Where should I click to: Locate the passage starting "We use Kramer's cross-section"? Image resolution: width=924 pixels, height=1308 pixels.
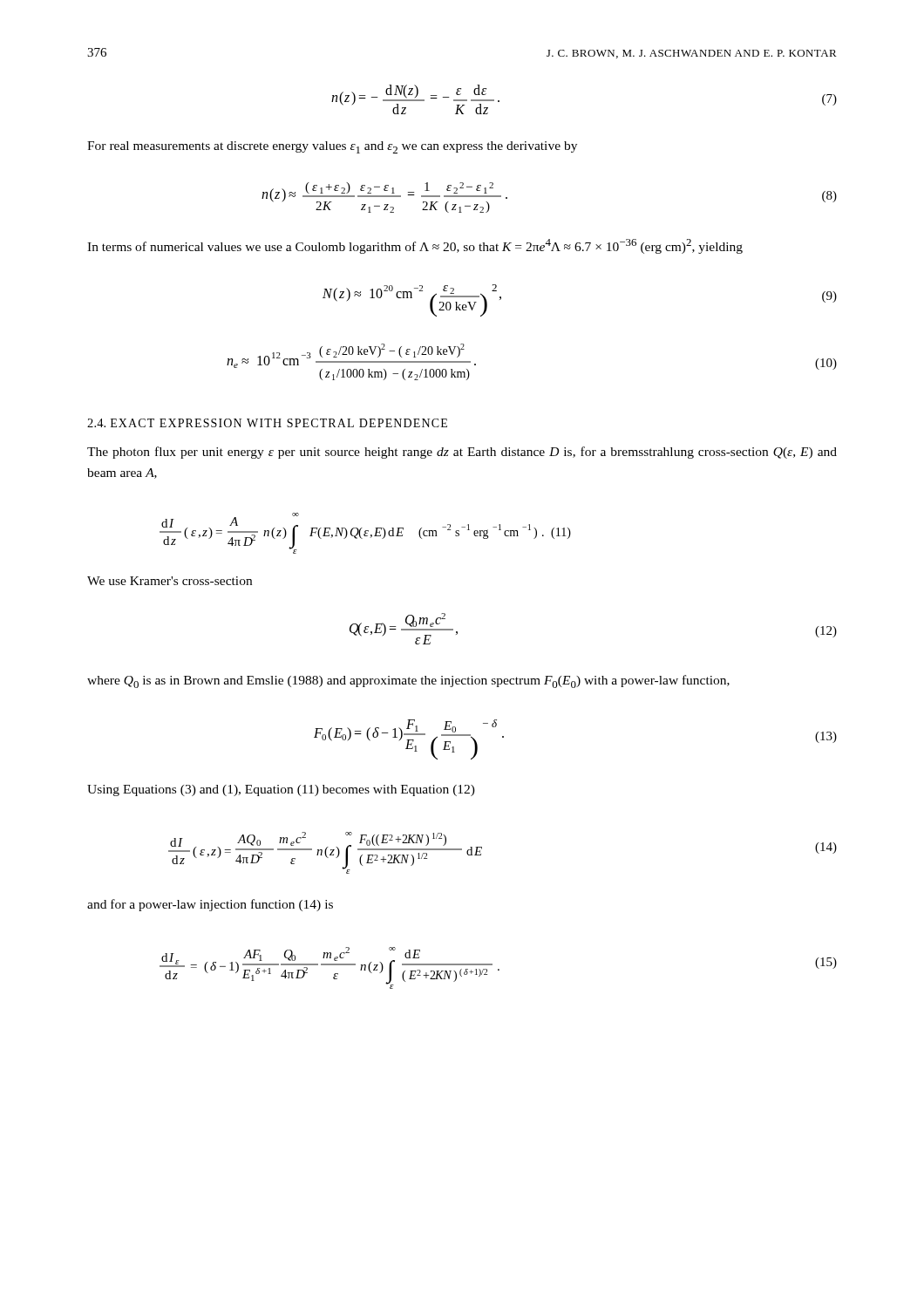(x=170, y=581)
